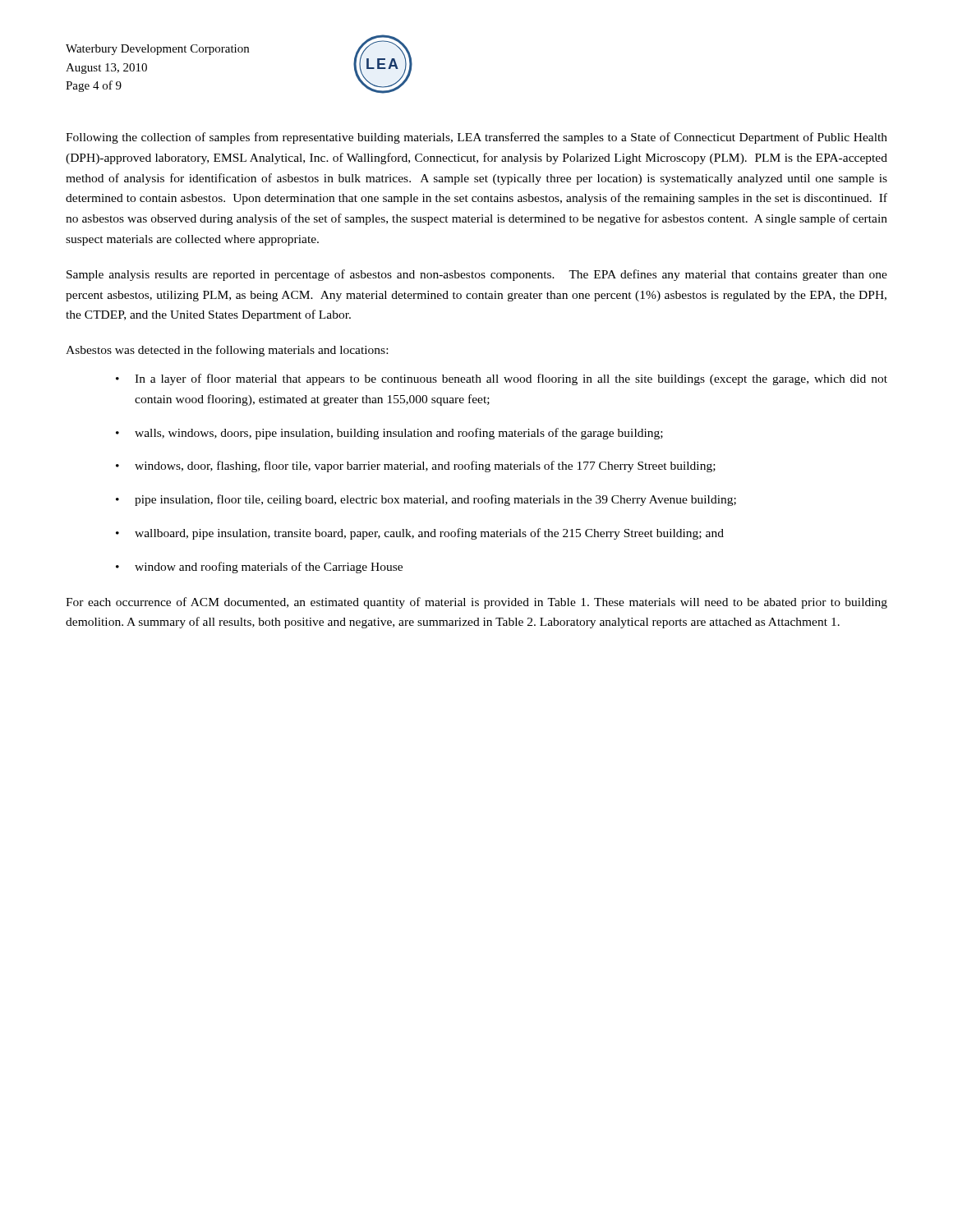Locate the text block containing "Following the collection of samples from representative building"

(476, 188)
